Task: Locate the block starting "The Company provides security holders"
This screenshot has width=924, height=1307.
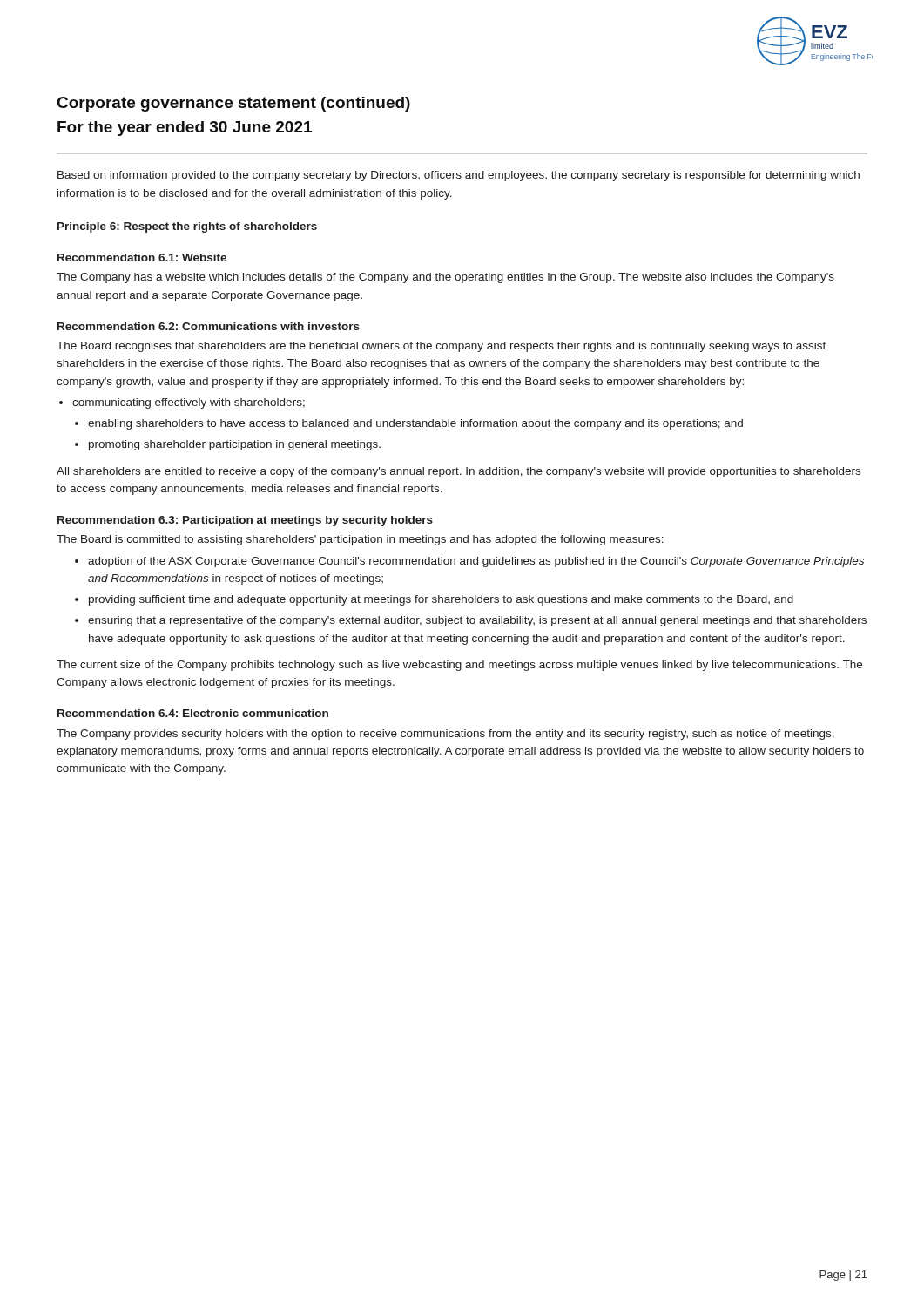Action: tap(462, 751)
